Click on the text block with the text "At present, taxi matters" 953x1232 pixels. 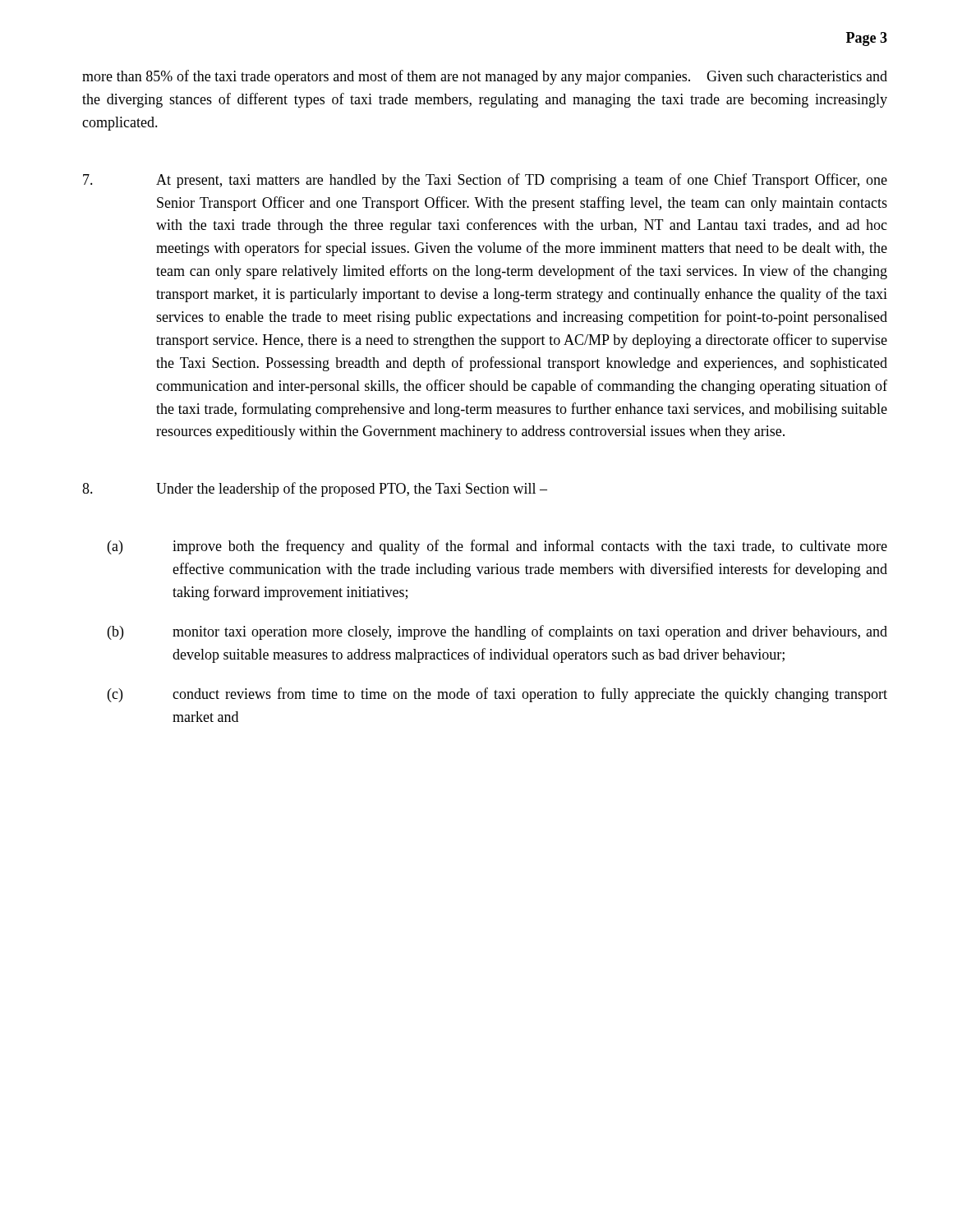pyautogui.click(x=485, y=306)
